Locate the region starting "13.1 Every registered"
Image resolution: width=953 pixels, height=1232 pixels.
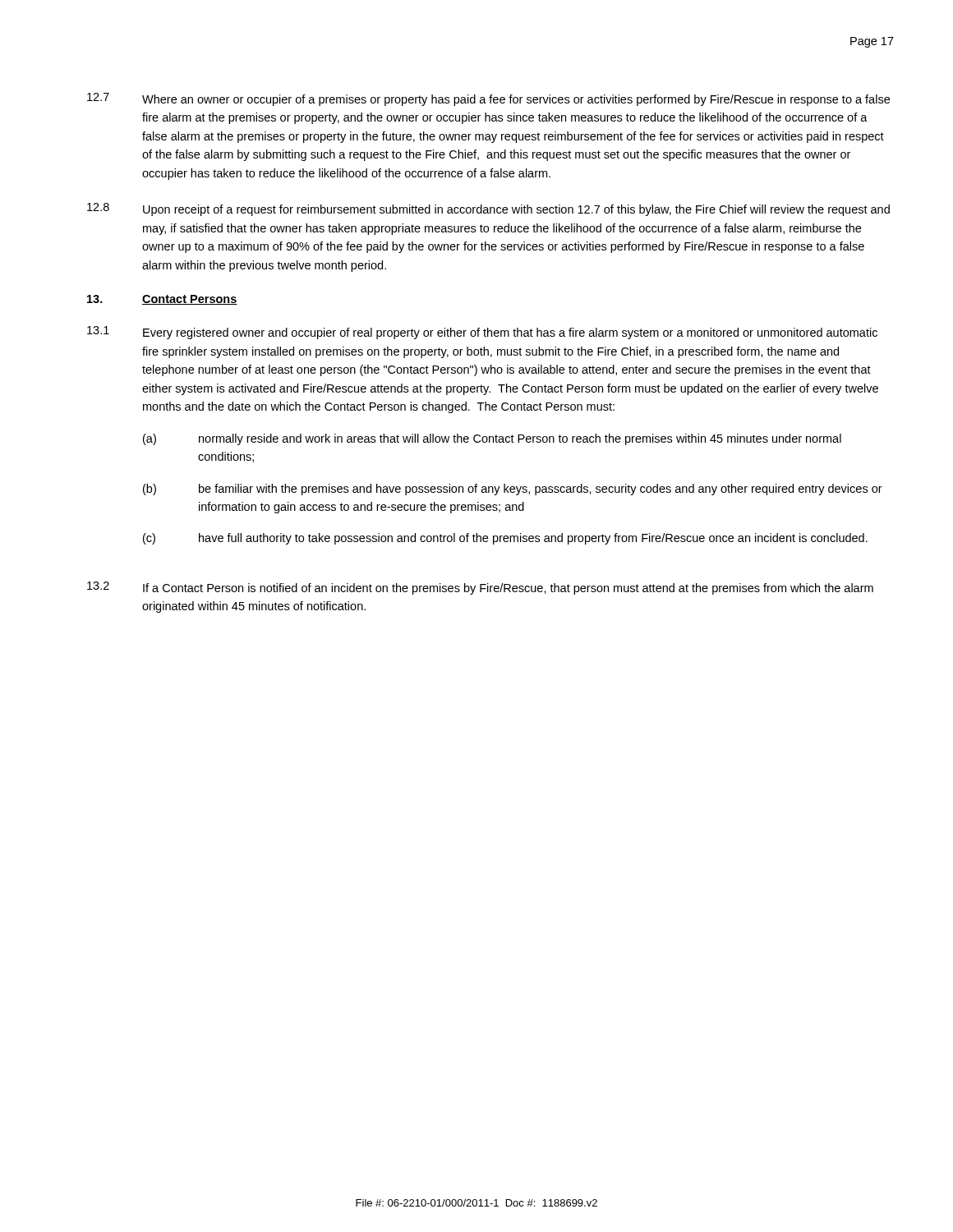click(x=490, y=442)
